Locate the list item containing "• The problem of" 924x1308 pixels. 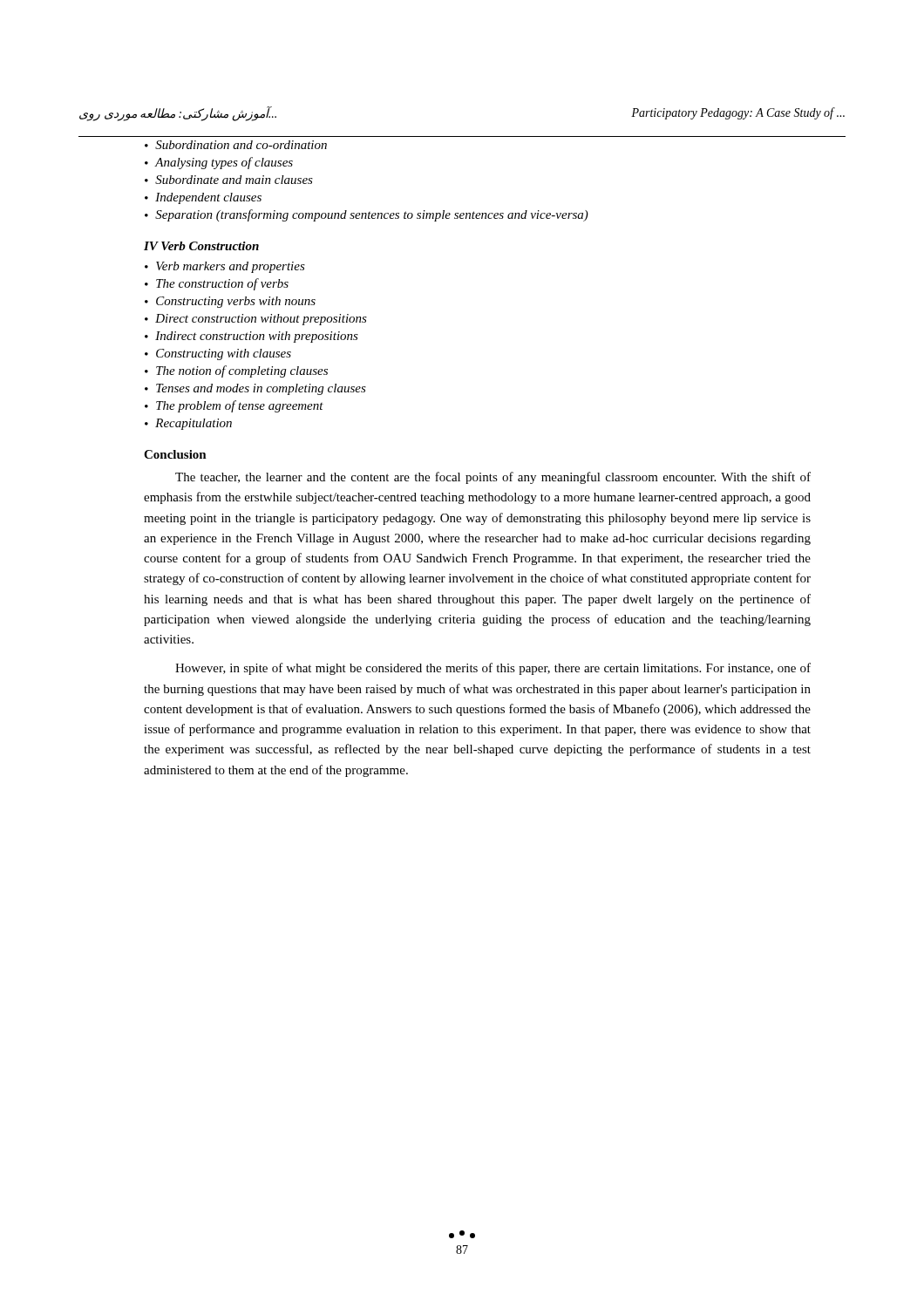(x=233, y=406)
